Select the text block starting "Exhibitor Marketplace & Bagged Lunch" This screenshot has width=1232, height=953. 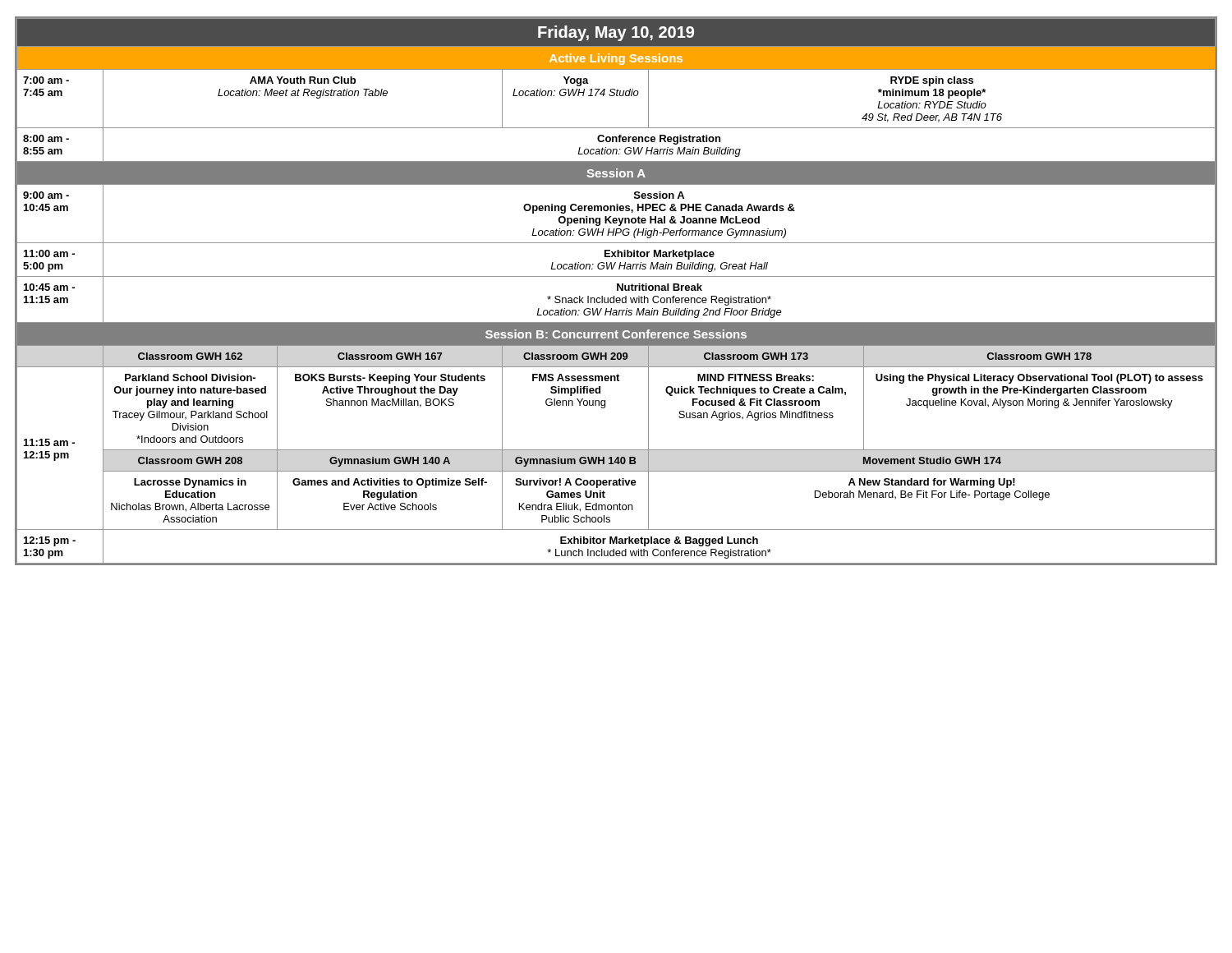659,546
